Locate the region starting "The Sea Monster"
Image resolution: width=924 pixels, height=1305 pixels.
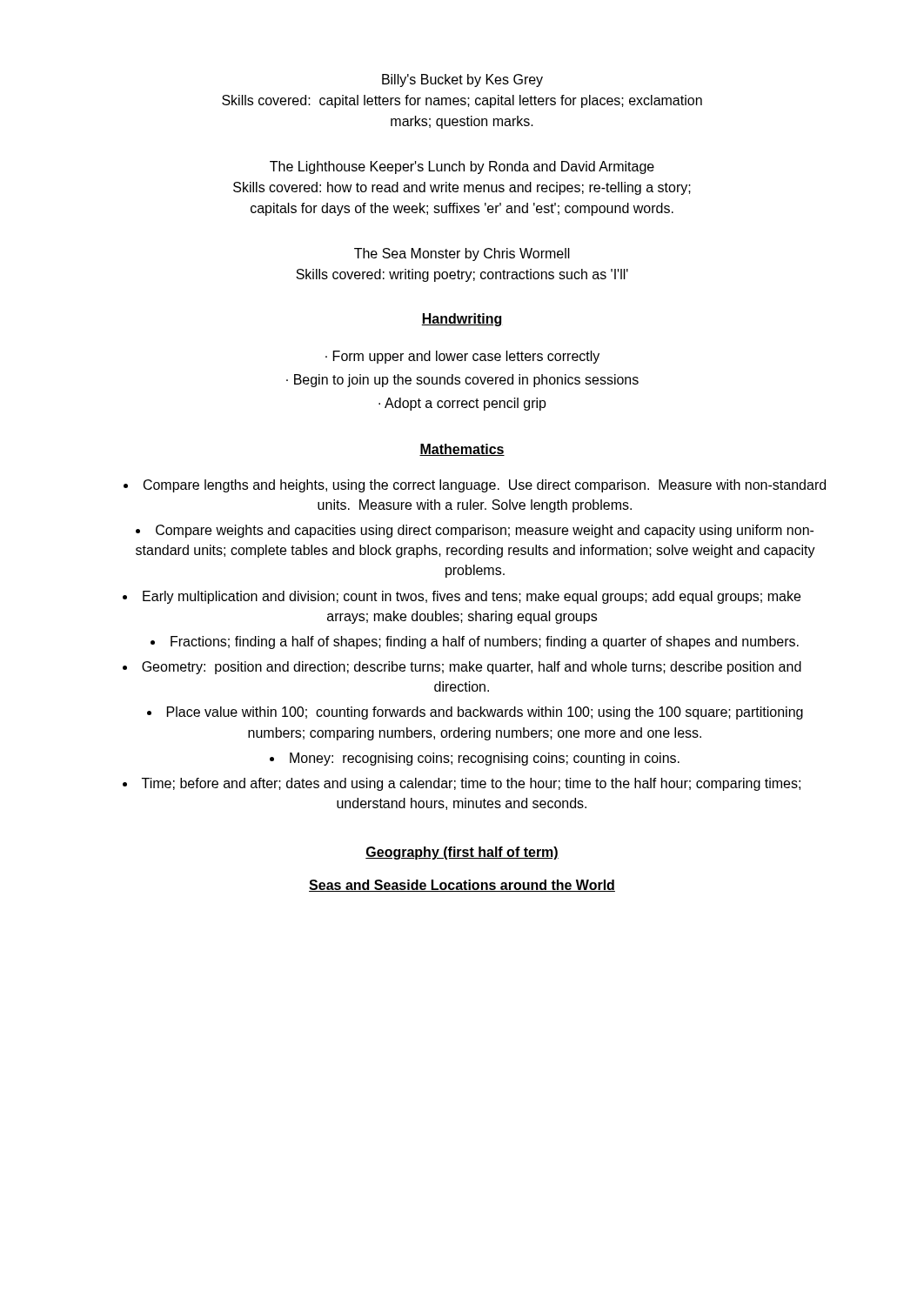(x=462, y=264)
